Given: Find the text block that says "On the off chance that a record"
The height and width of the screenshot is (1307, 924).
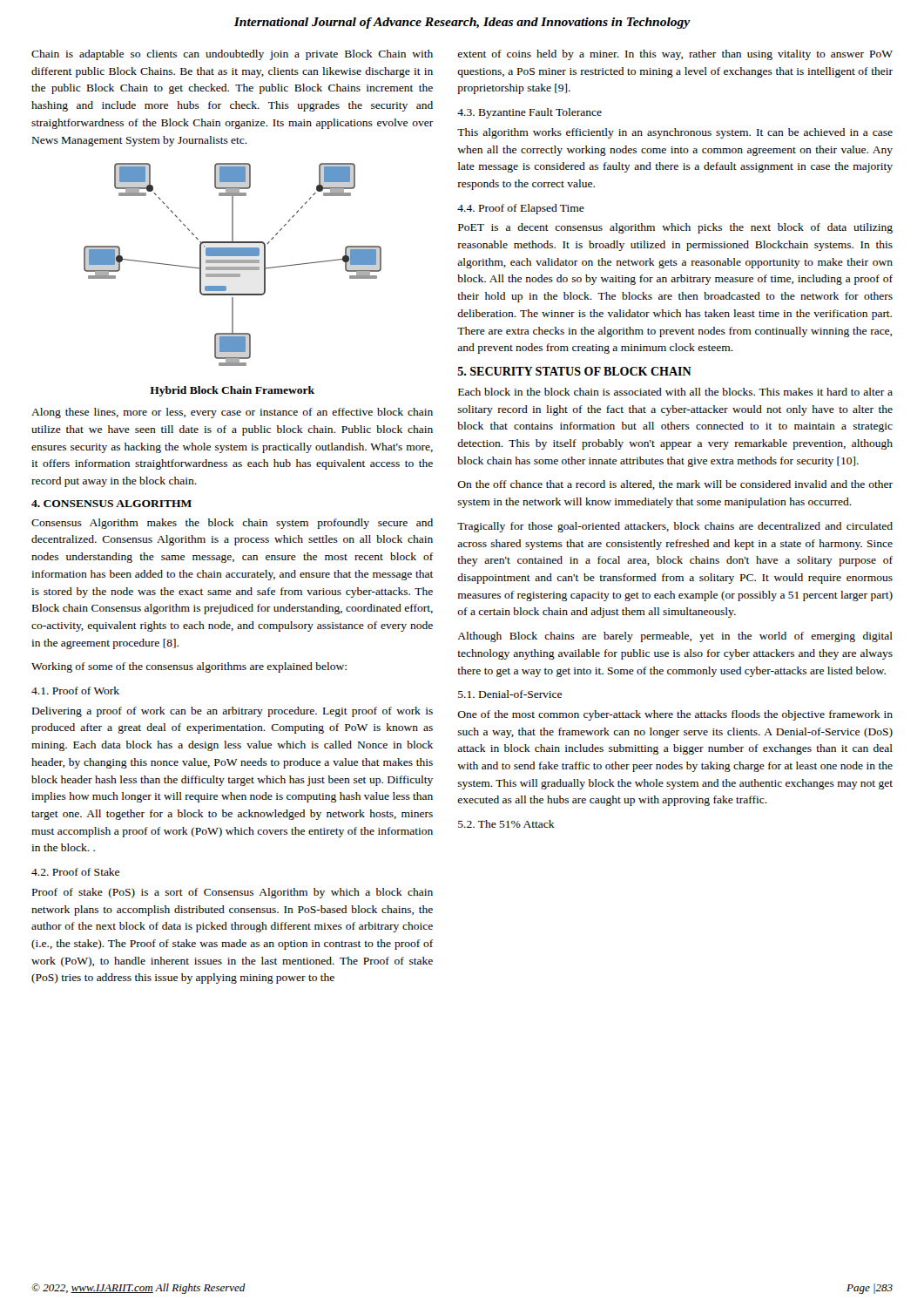Looking at the screenshot, I should [x=675, y=493].
